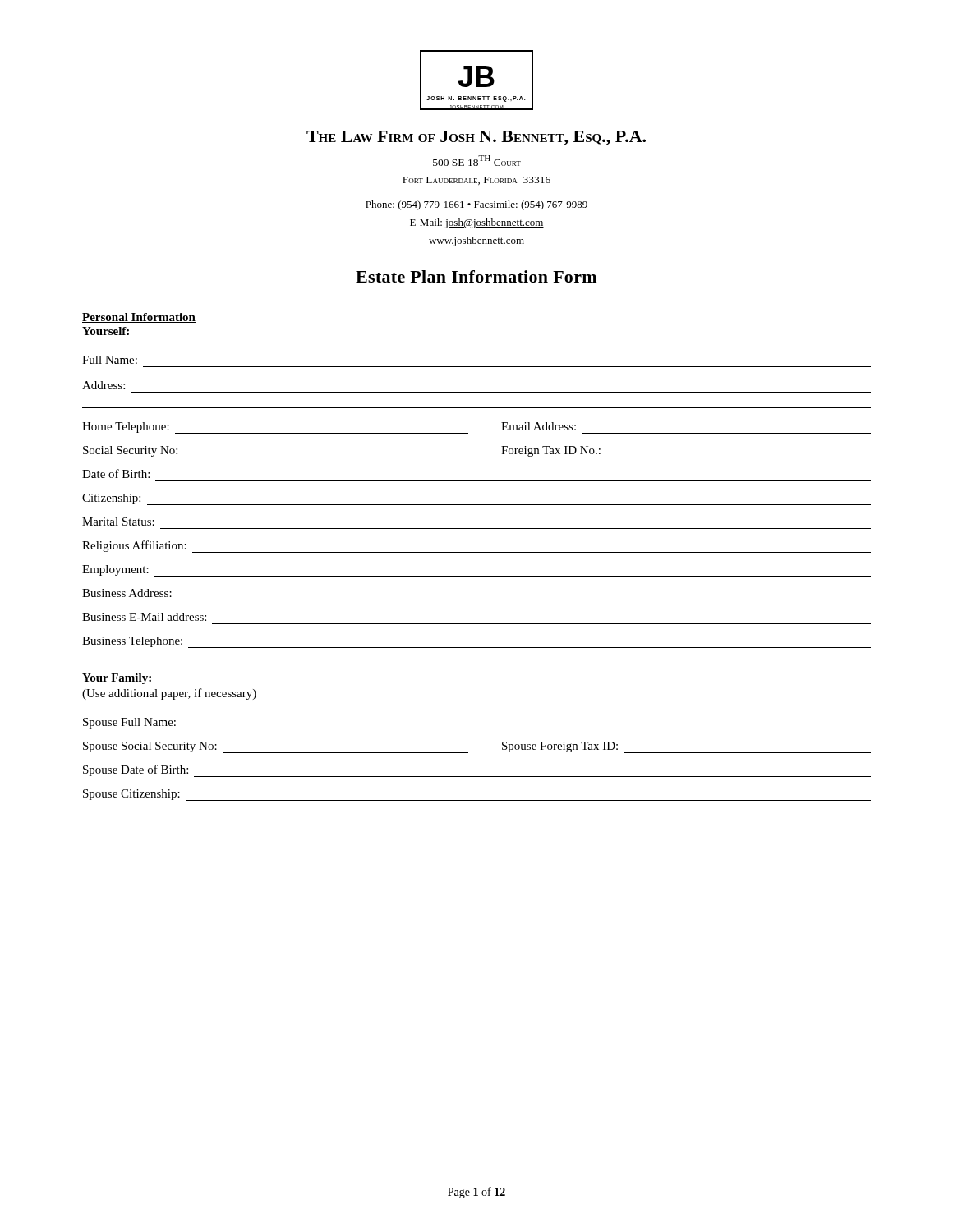
Task: Locate the text starting "Spouse Date of Birth:"
Action: tap(476, 769)
